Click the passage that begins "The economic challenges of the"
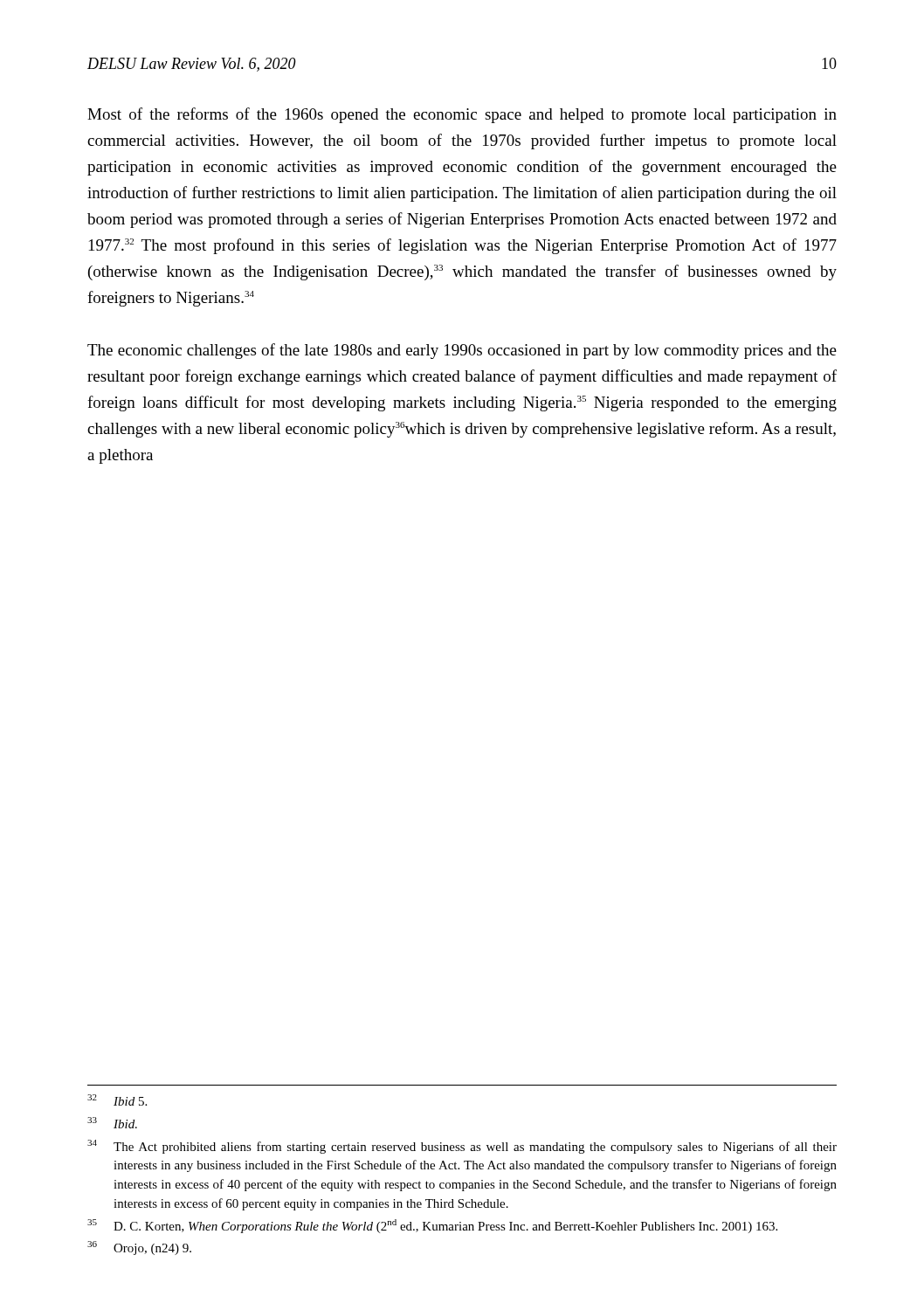Image resolution: width=924 pixels, height=1310 pixels. pyautogui.click(x=462, y=402)
